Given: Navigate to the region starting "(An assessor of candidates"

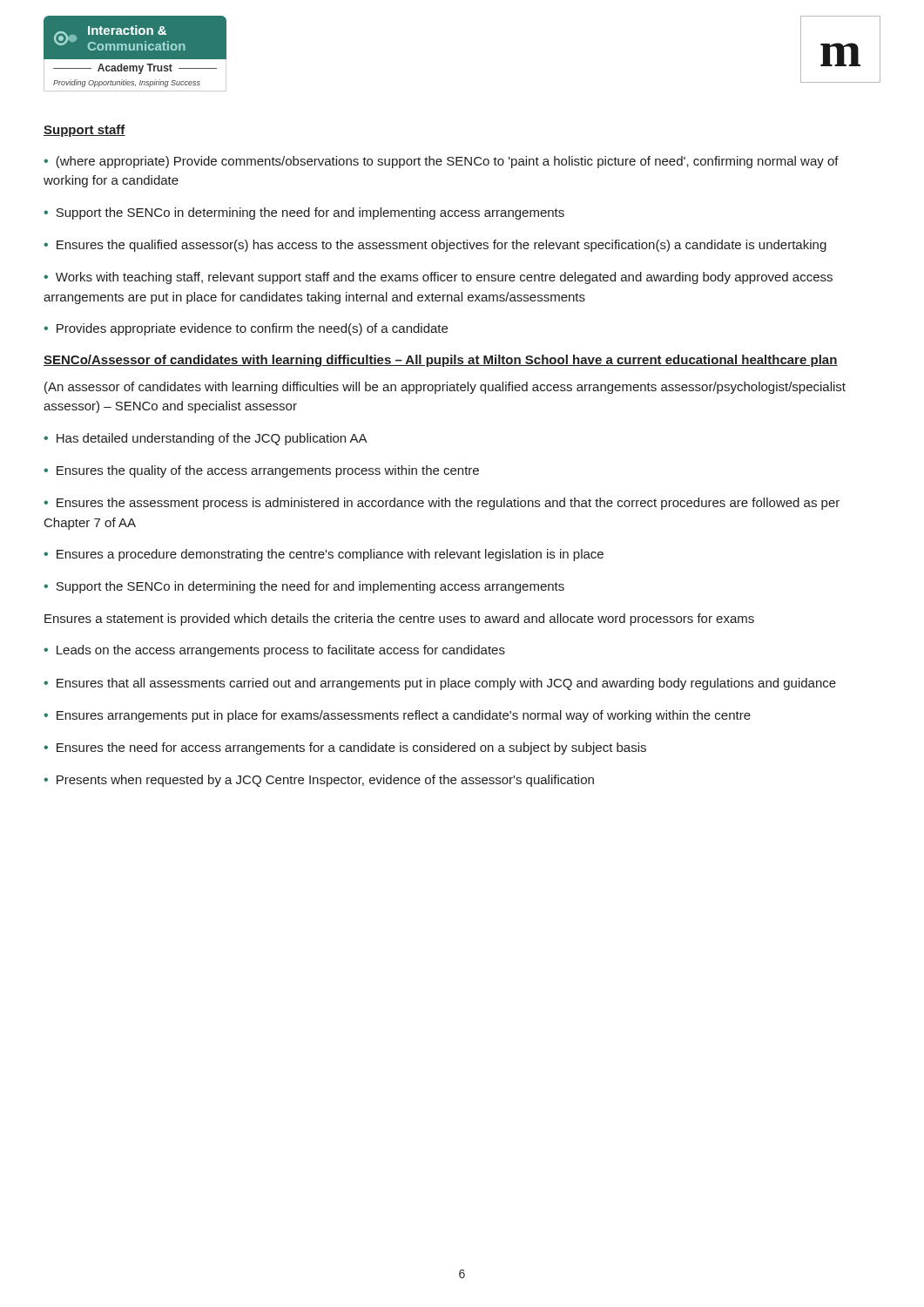Looking at the screenshot, I should coord(445,396).
